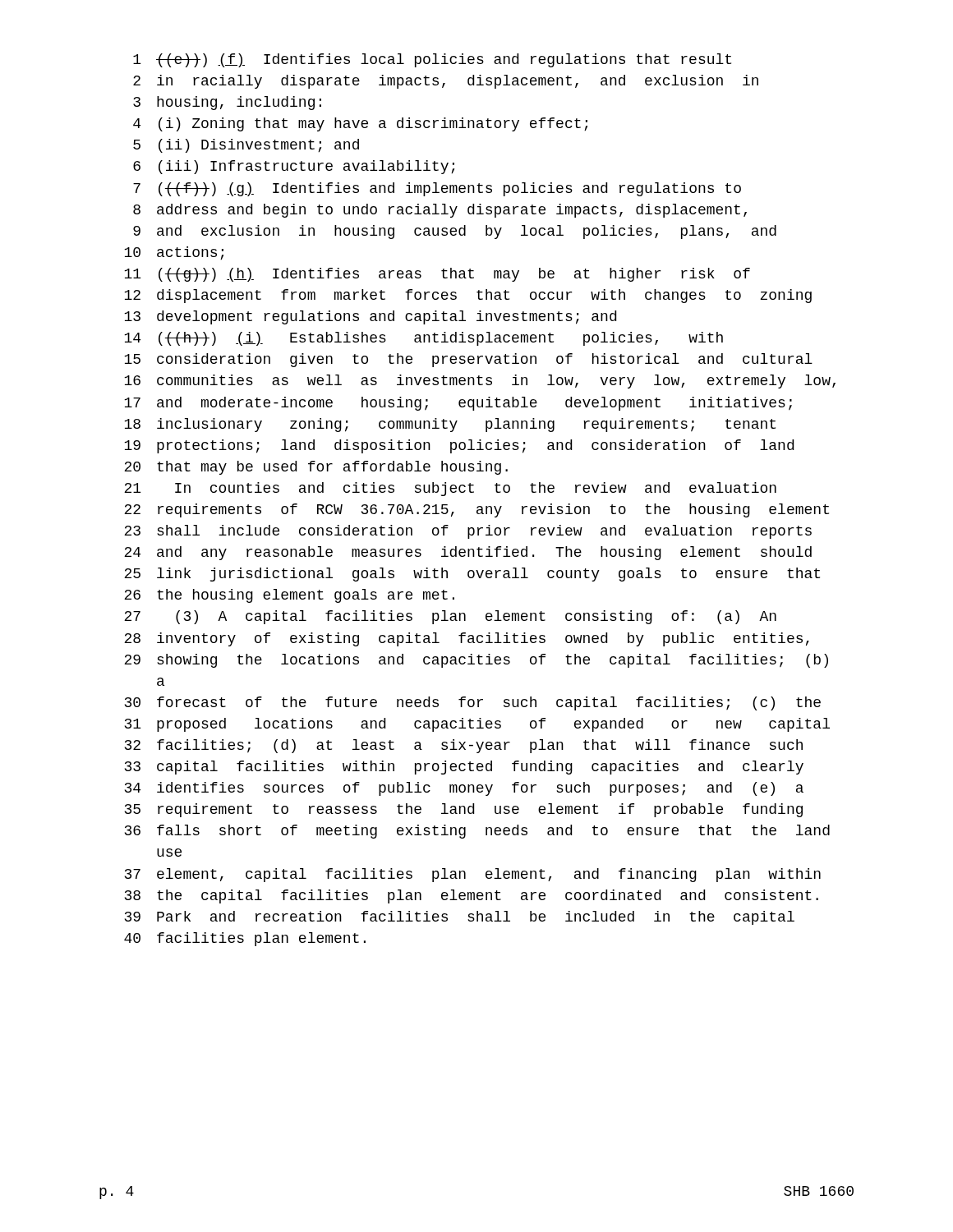
Task: Navigate to the passage starting "29 showing the"
Action: [476, 671]
